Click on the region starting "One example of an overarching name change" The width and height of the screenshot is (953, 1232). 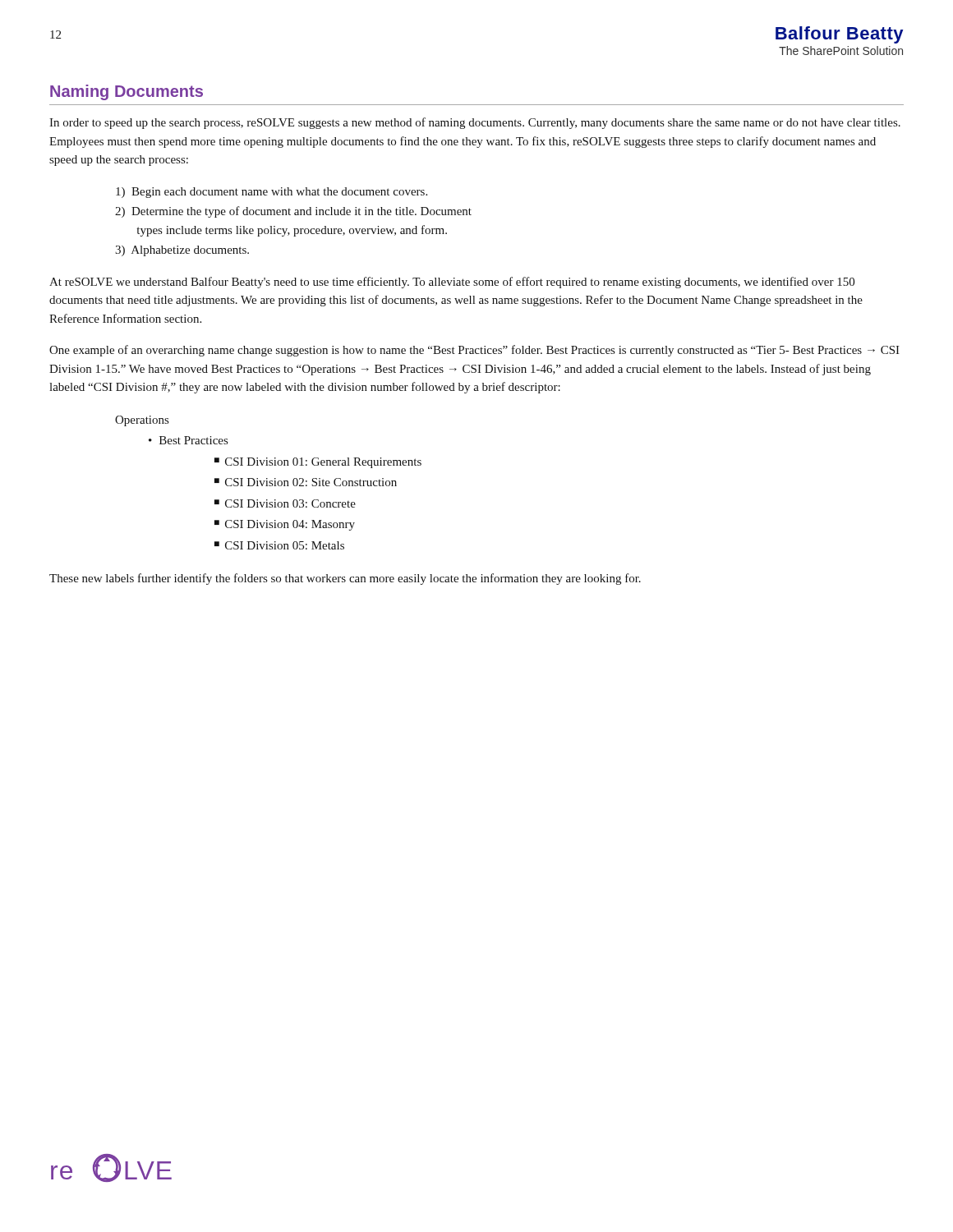[x=474, y=368]
